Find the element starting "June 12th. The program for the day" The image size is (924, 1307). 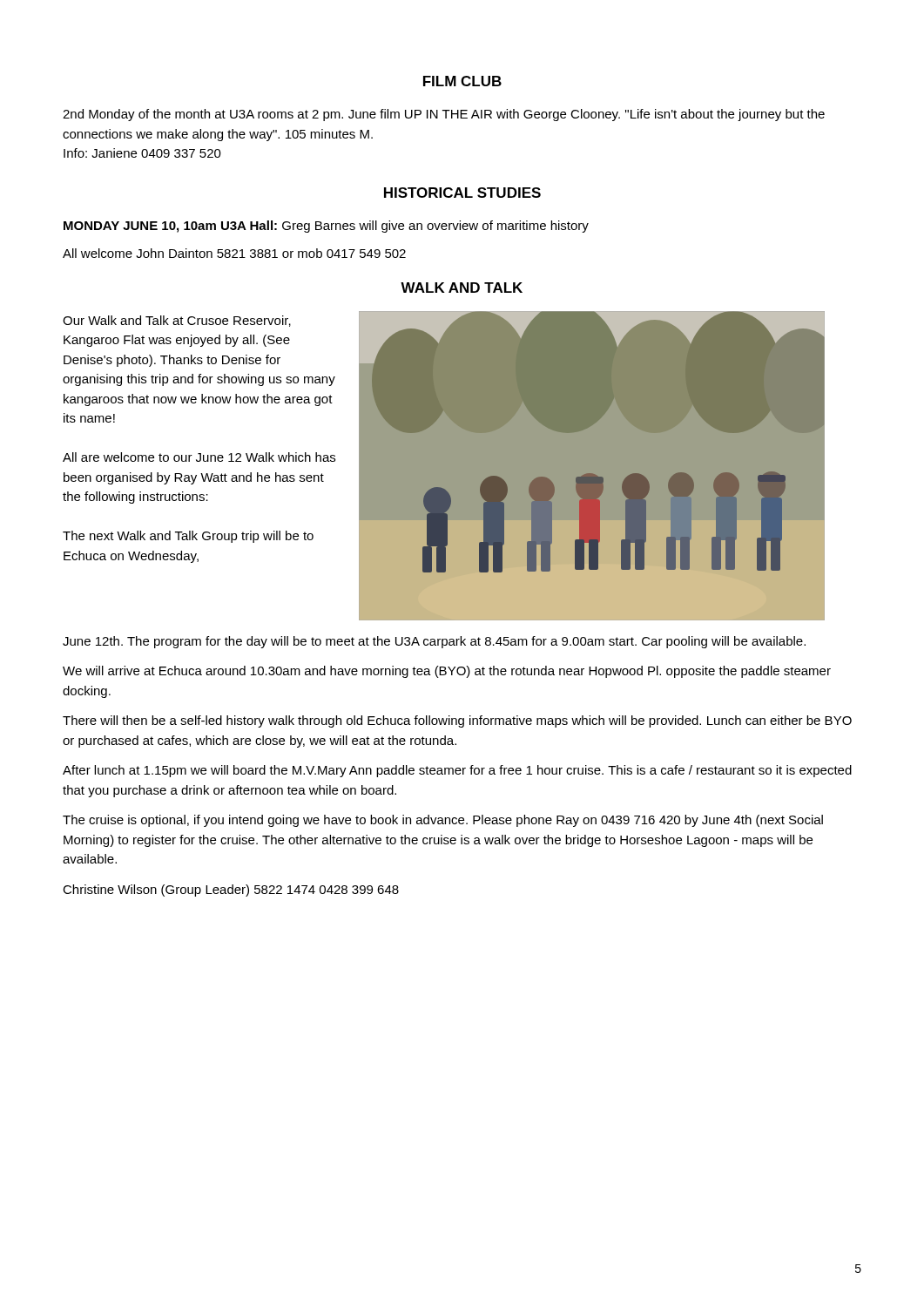[x=462, y=641]
